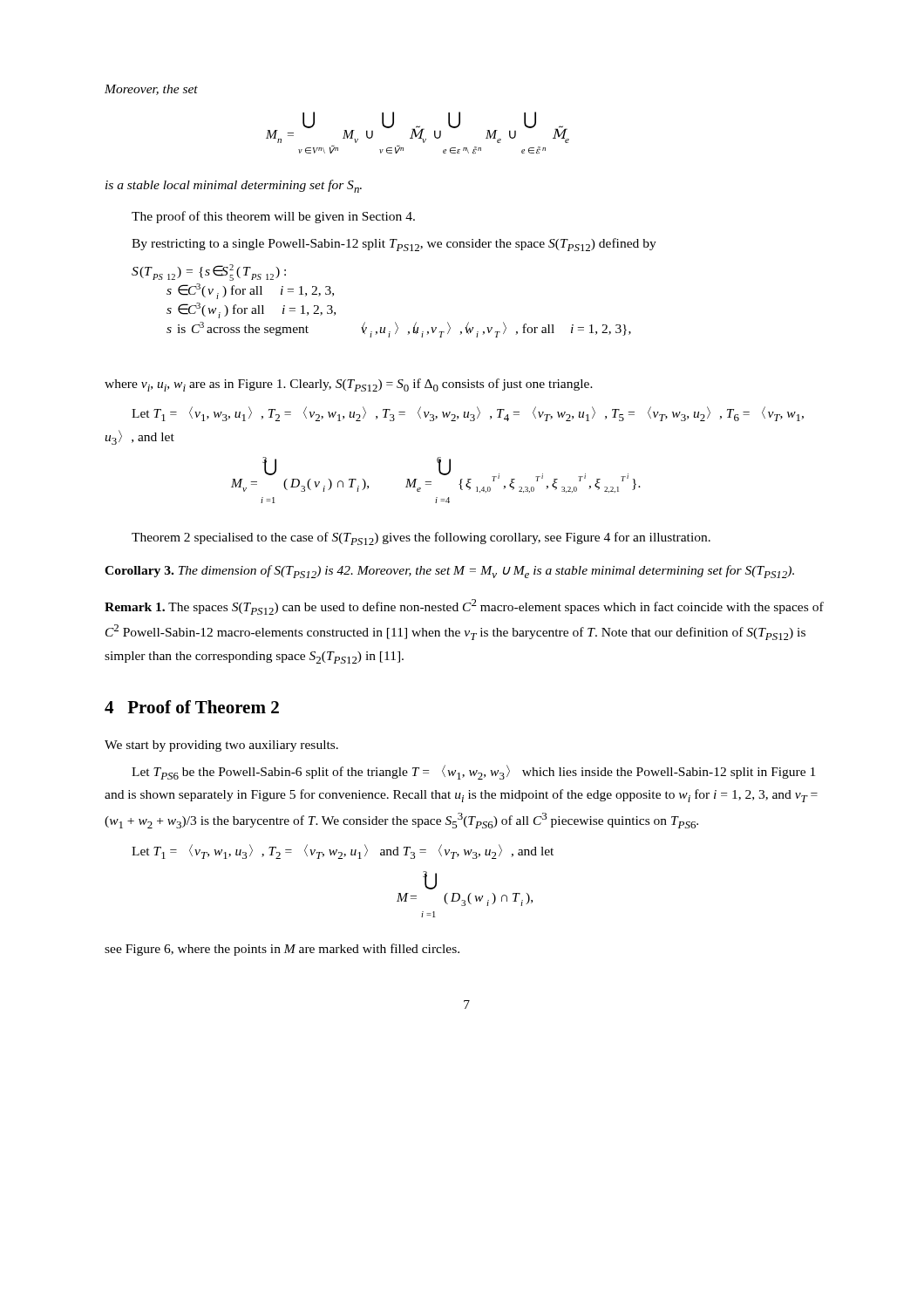Screen dimensions: 1308x924
Task: Select the text block that says "where vi, ui, wi"
Action: [349, 385]
